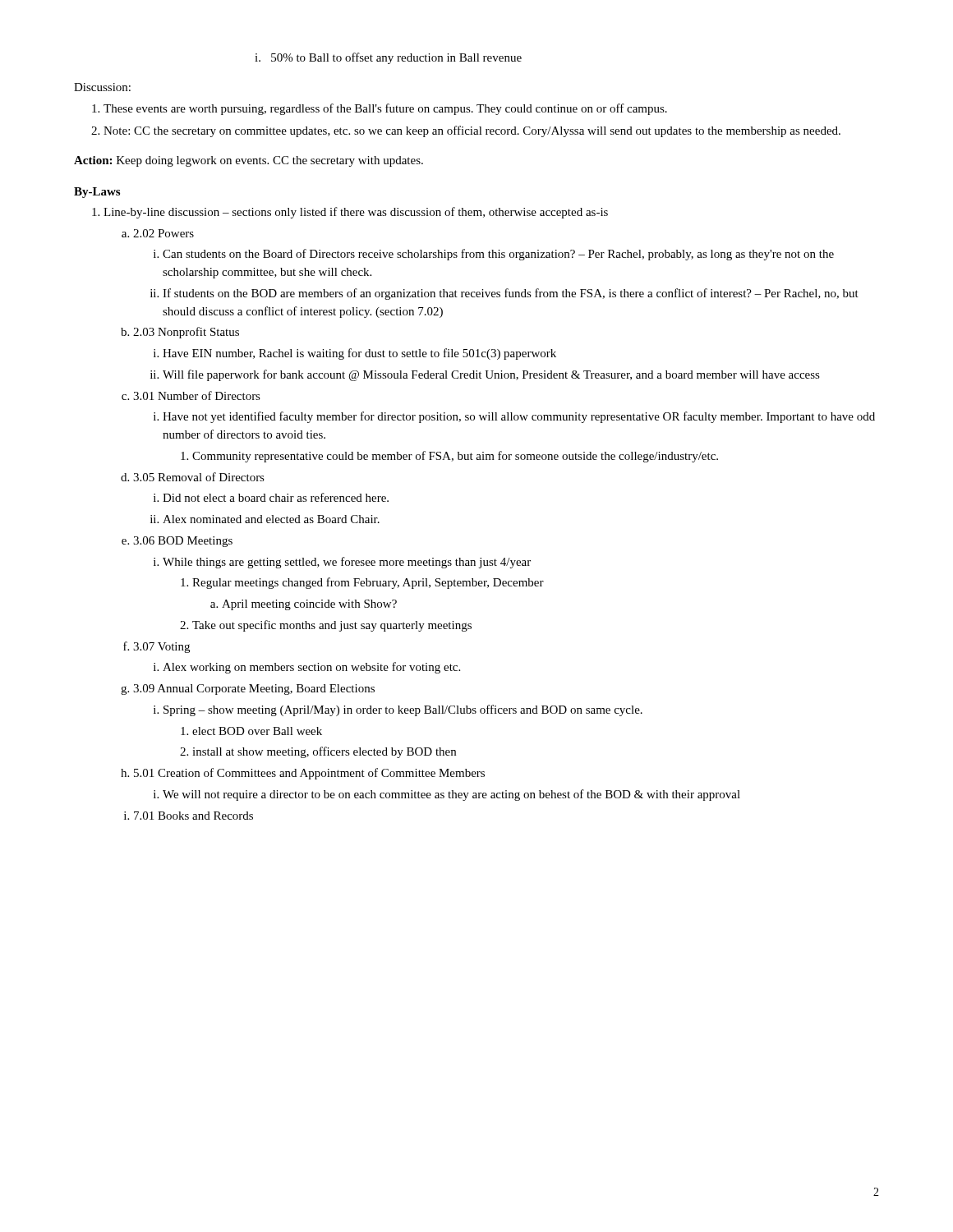Click on the list item with the text "i. 50% to Ball to offset"
Viewport: 953px width, 1232px height.
388,57
